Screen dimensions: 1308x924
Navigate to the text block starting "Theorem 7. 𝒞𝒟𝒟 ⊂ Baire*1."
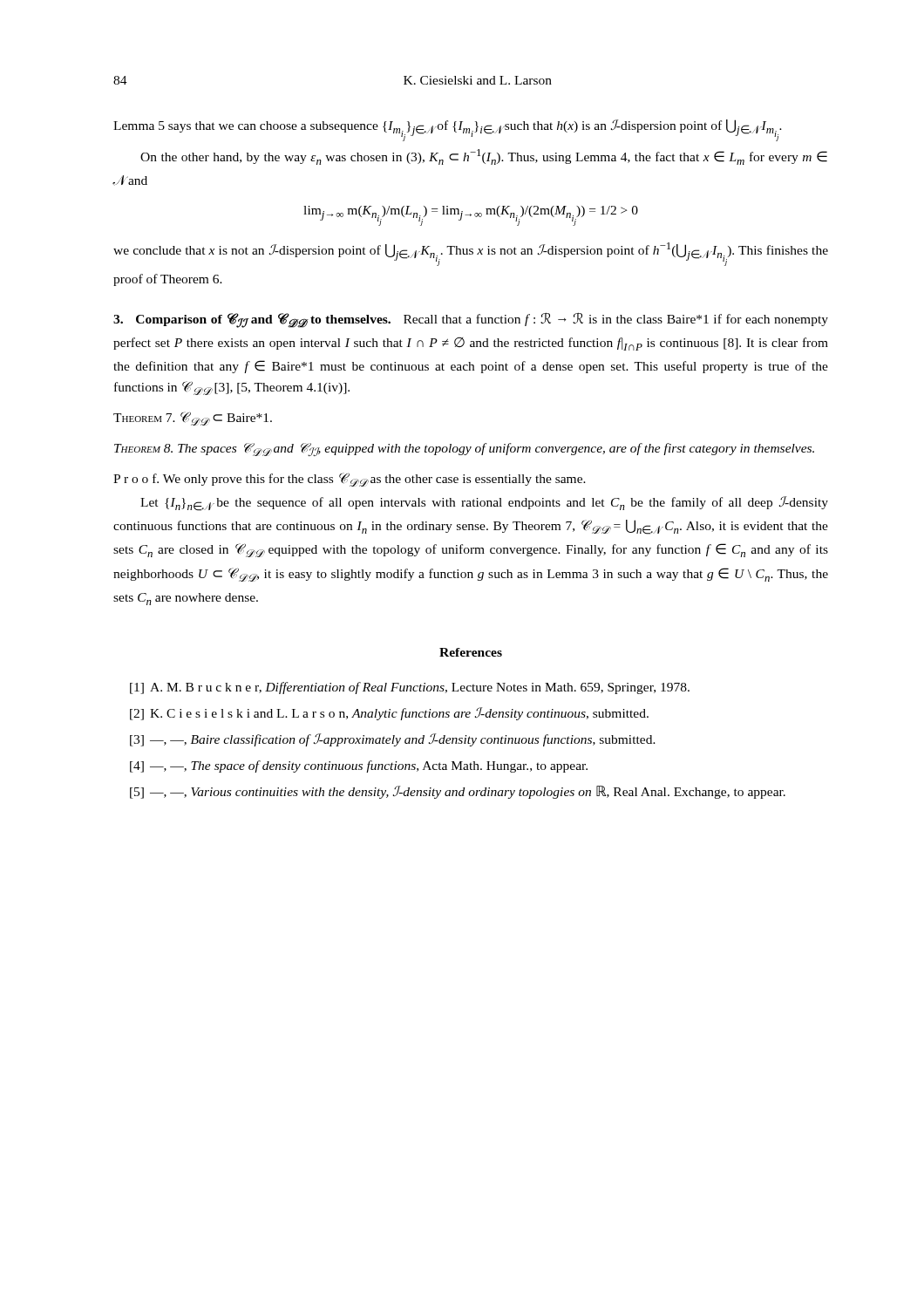[193, 419]
